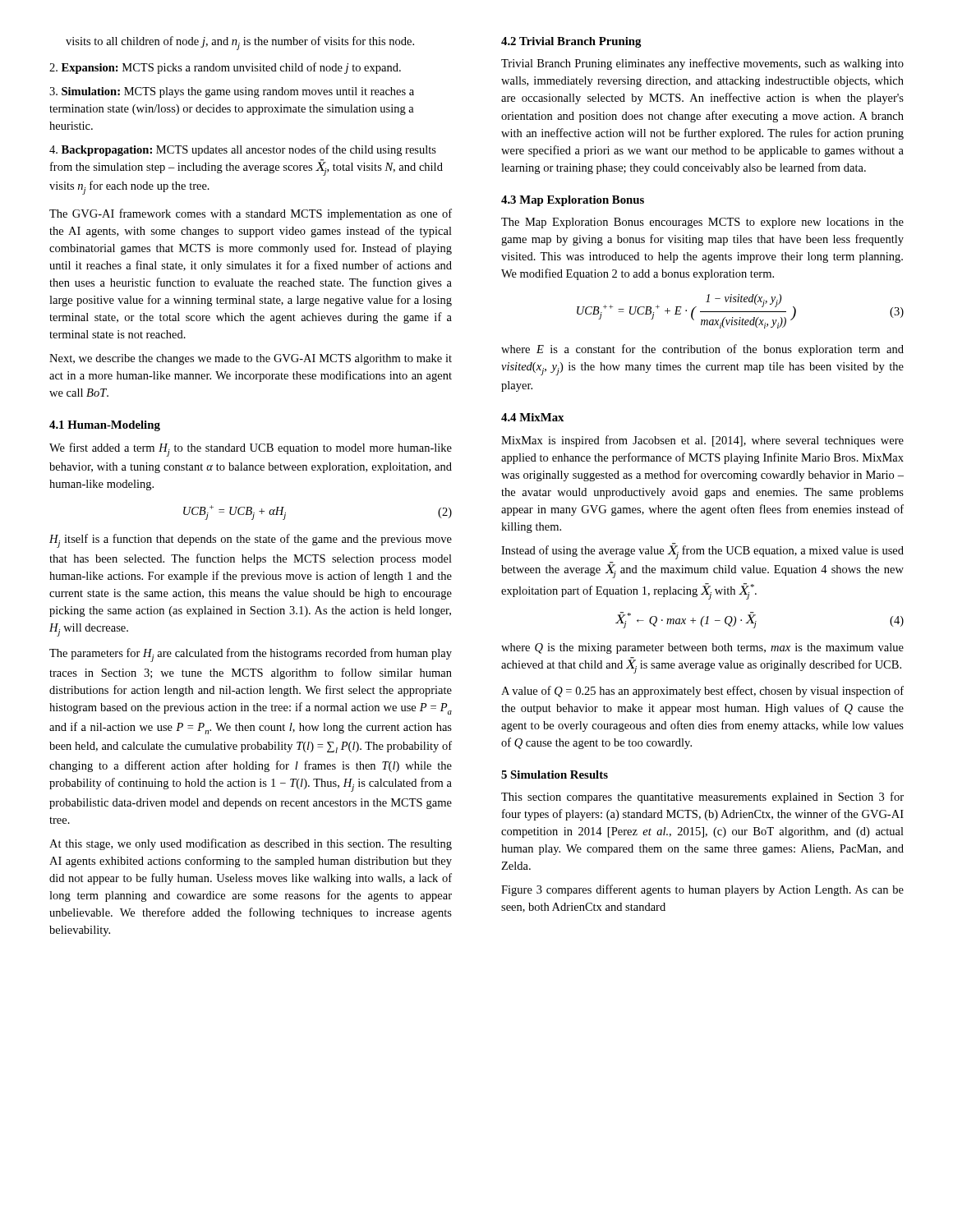The image size is (953, 1232).
Task: Locate the passage starting "4.4 MixMax"
Action: click(x=533, y=417)
